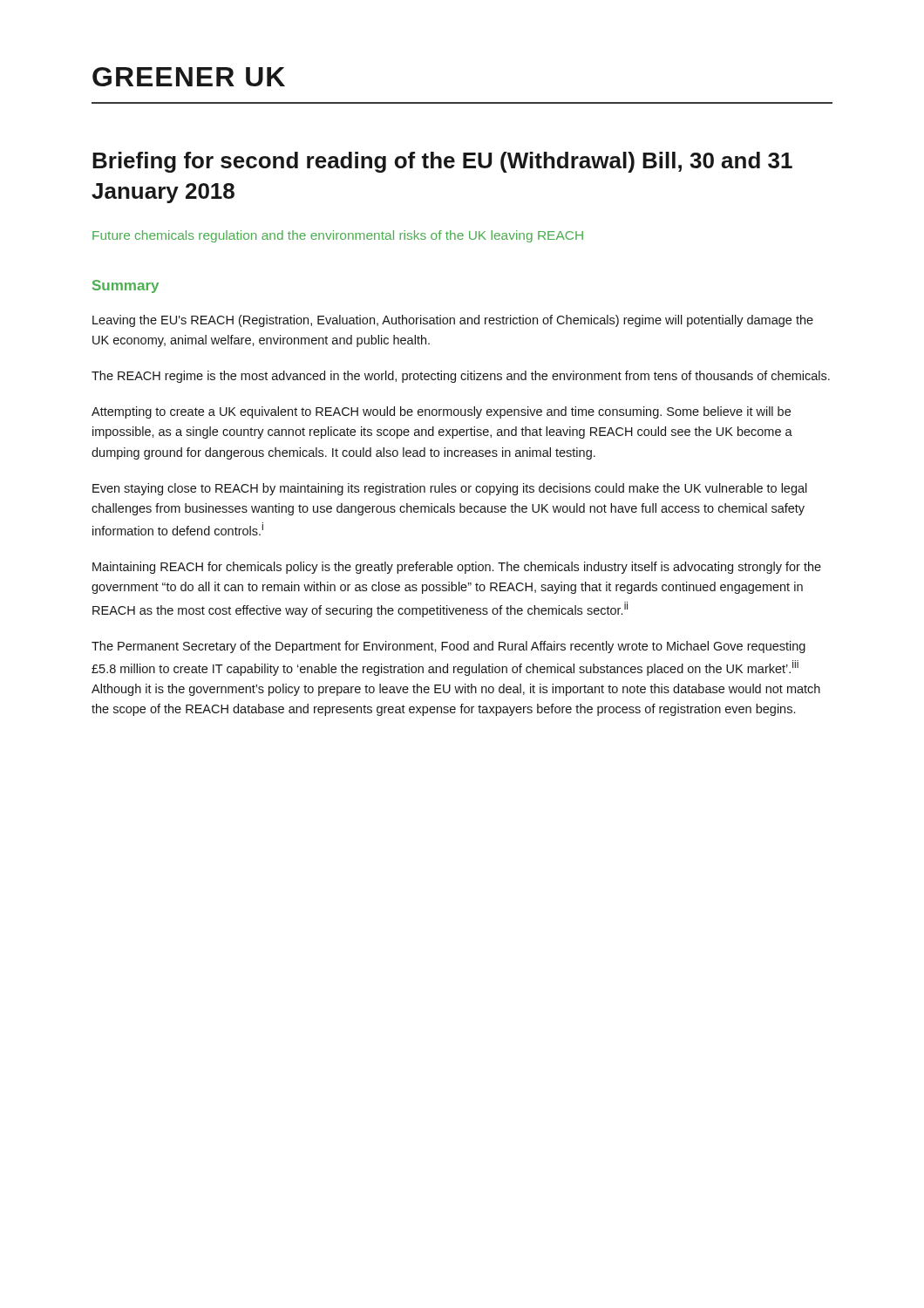
Task: Navigate to the block starting "Maintaining REACH for chemicals policy is"
Action: click(x=456, y=588)
